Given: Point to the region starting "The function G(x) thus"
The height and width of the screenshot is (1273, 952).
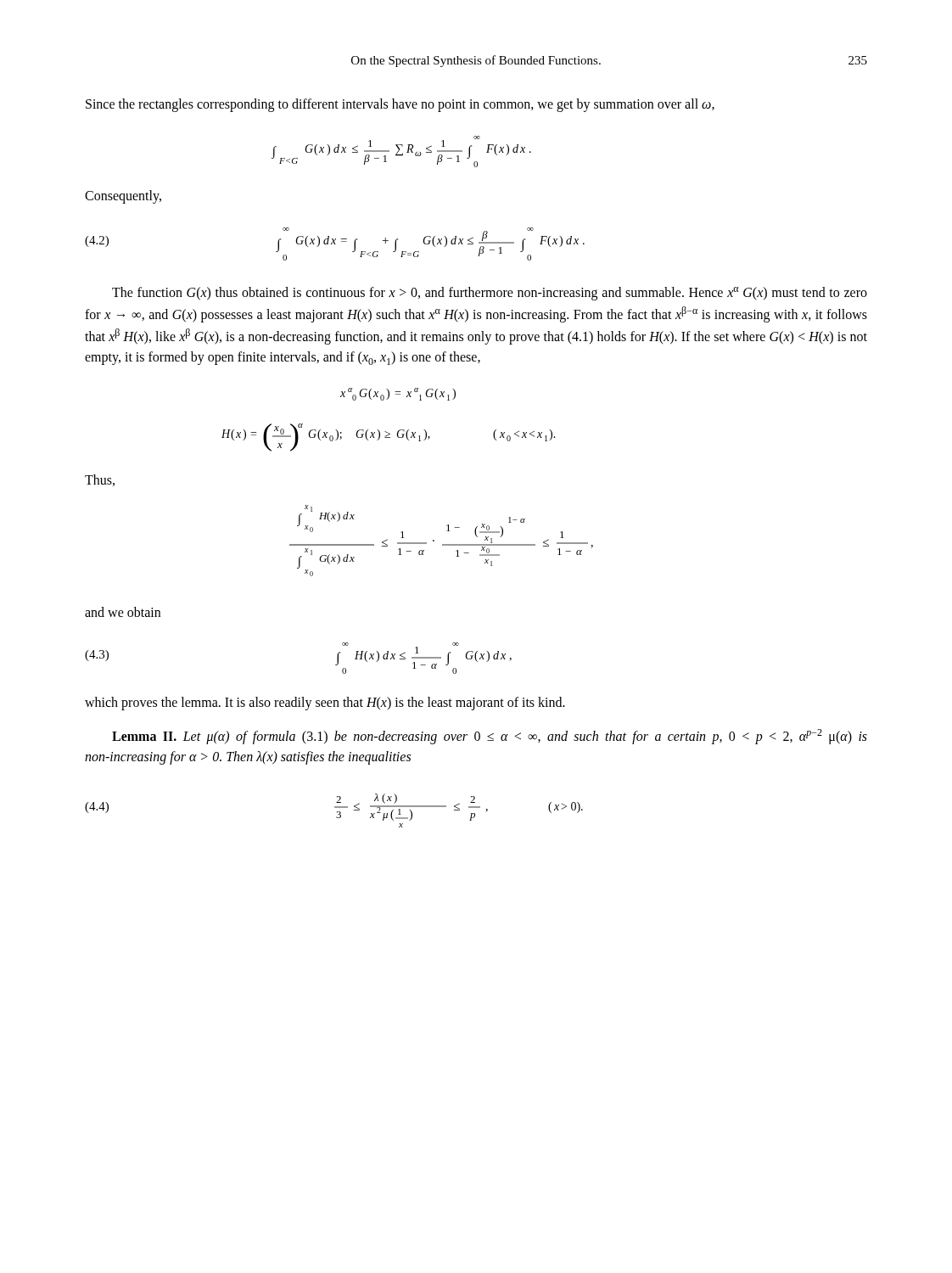Looking at the screenshot, I should (476, 325).
